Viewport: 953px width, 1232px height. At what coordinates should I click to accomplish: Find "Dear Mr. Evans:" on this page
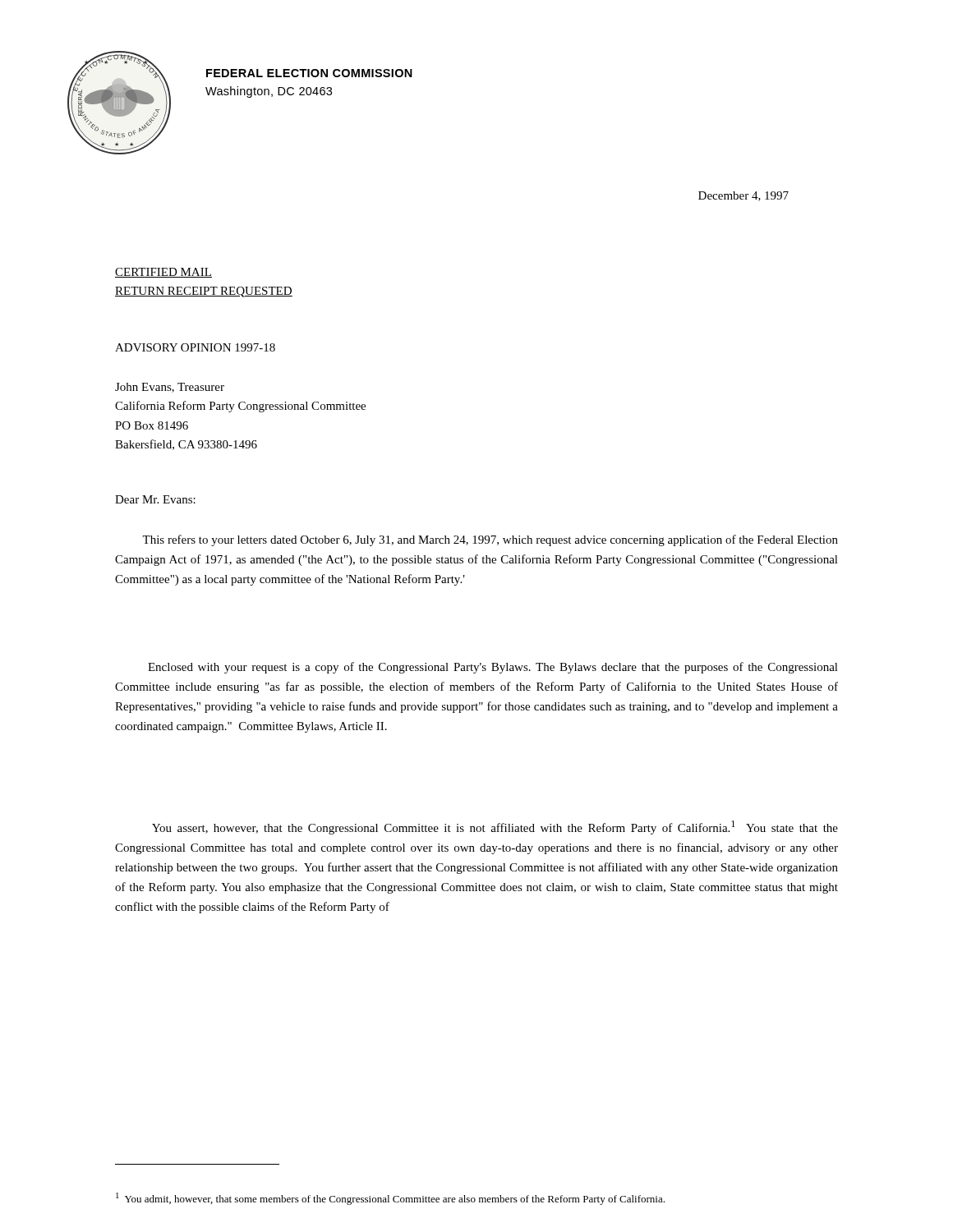pos(156,499)
